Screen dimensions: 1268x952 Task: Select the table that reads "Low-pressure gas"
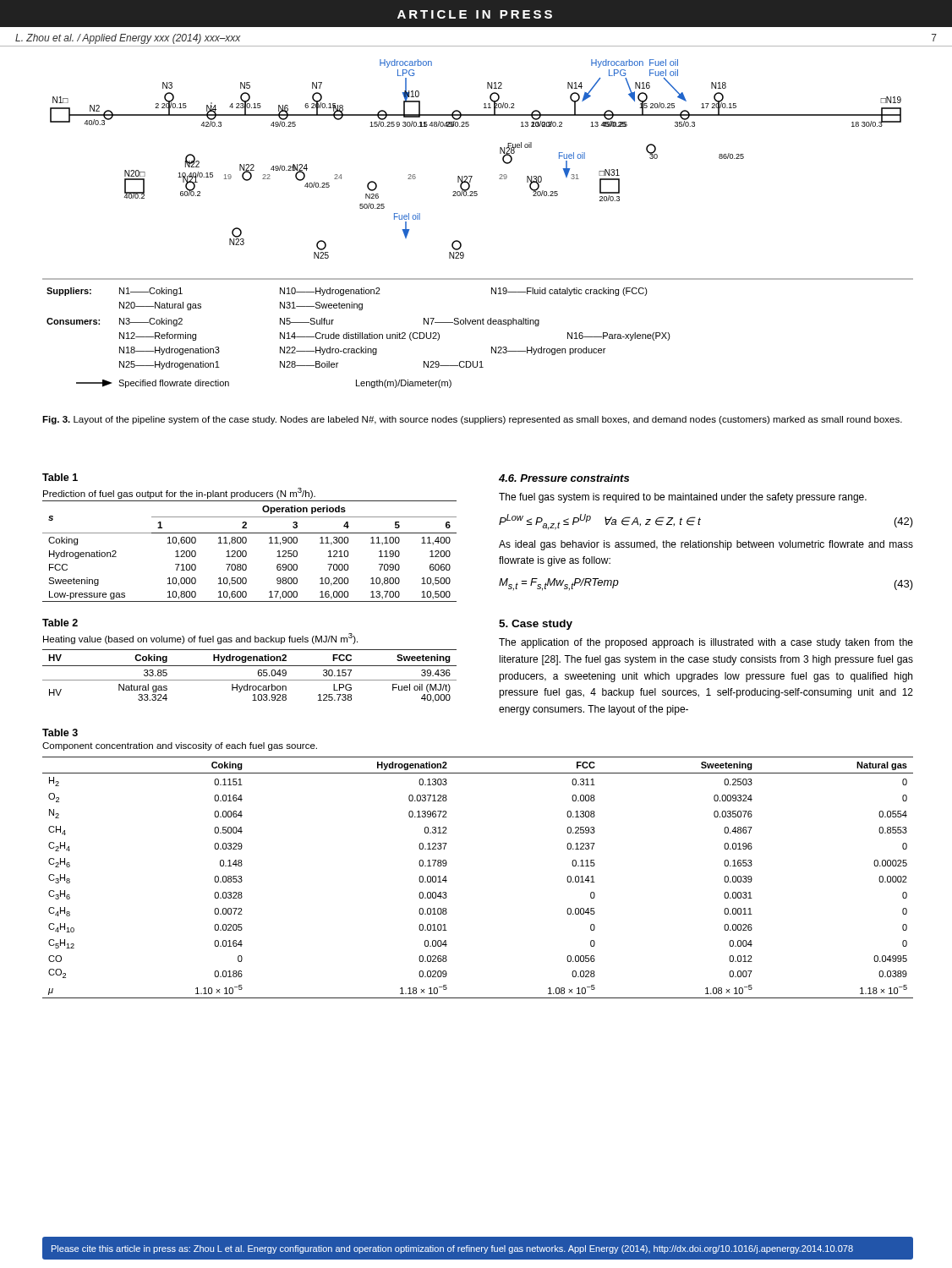249,551
